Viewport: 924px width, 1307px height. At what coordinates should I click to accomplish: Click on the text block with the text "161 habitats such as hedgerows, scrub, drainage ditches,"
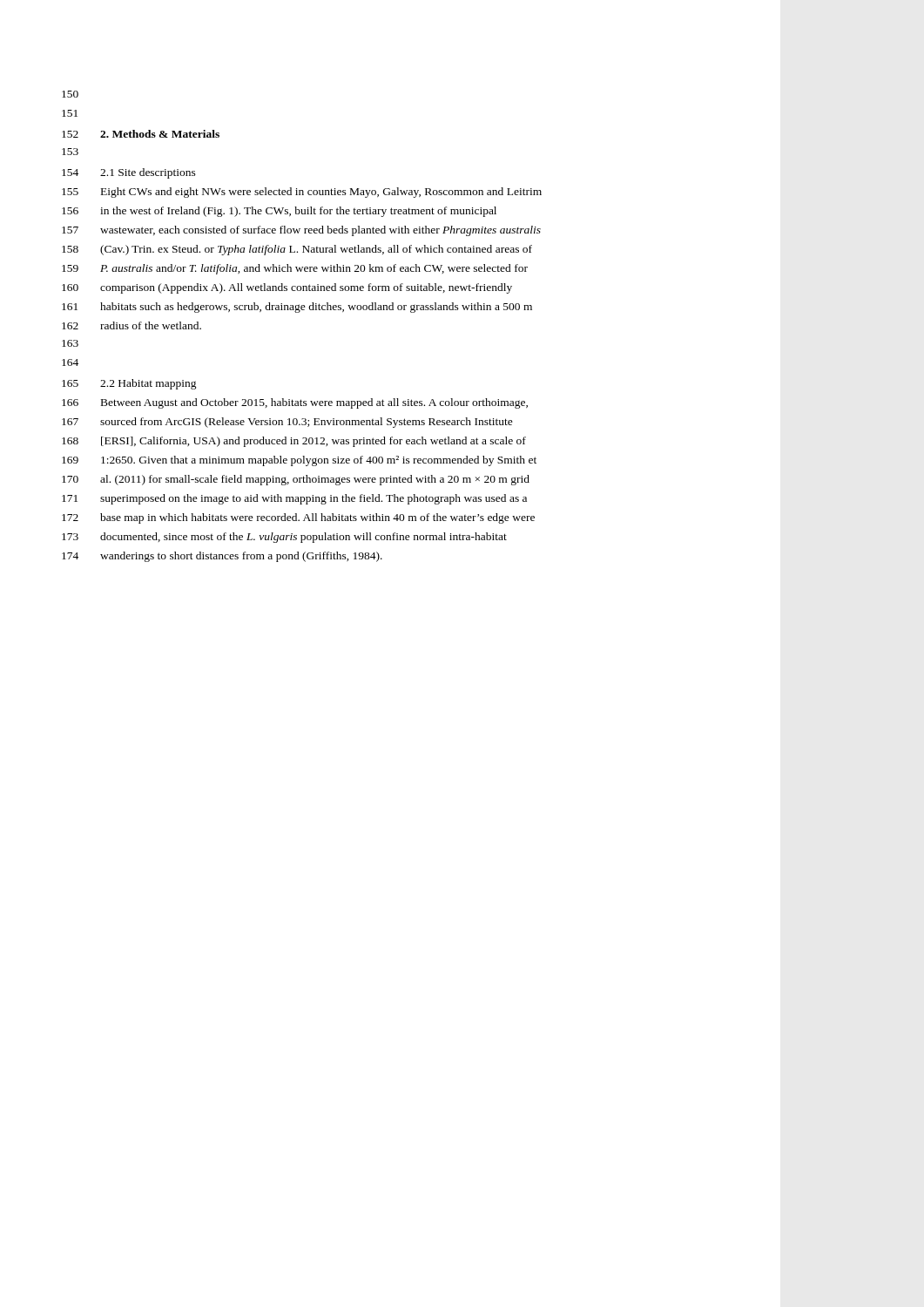[392, 307]
